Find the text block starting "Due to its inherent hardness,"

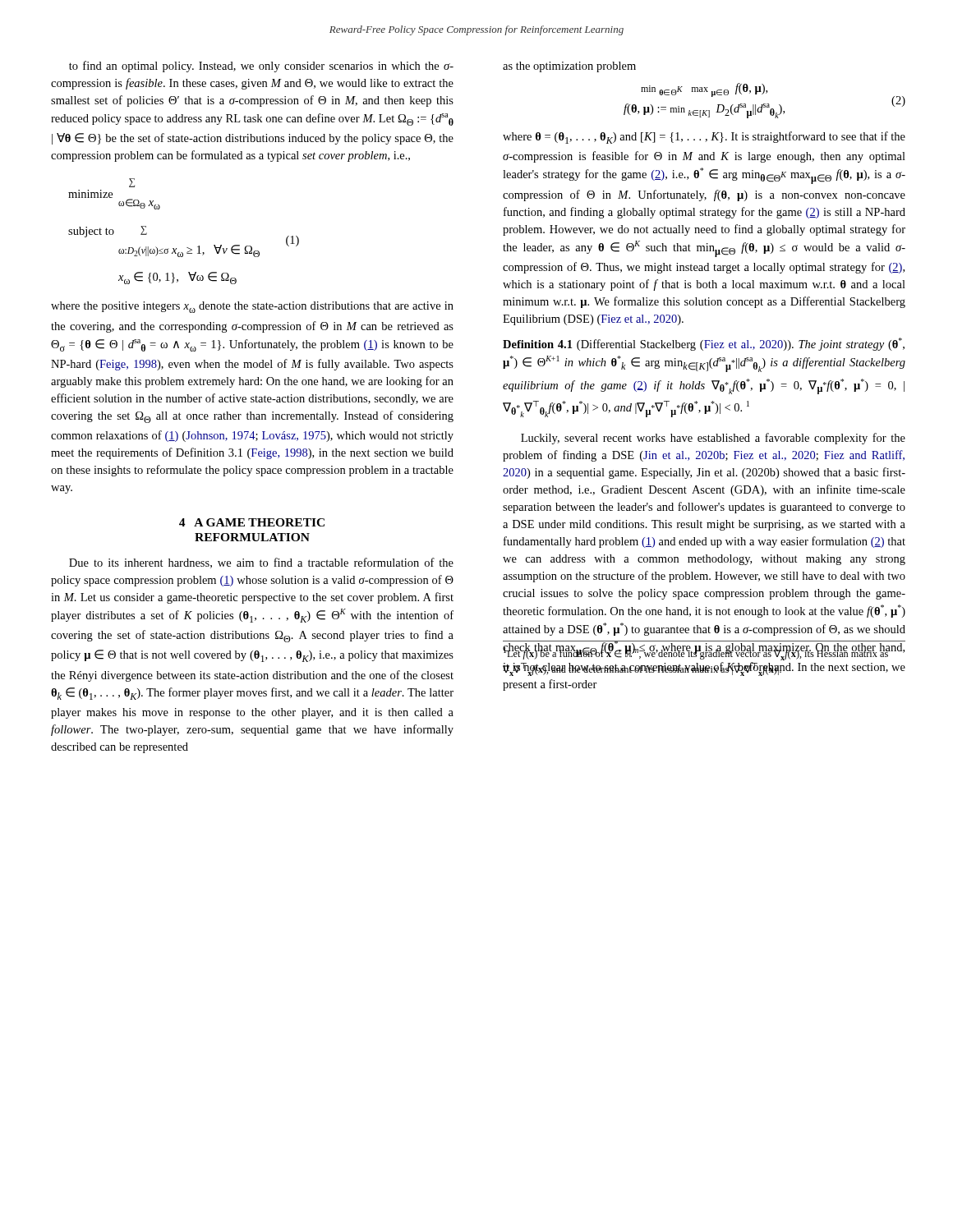(252, 655)
